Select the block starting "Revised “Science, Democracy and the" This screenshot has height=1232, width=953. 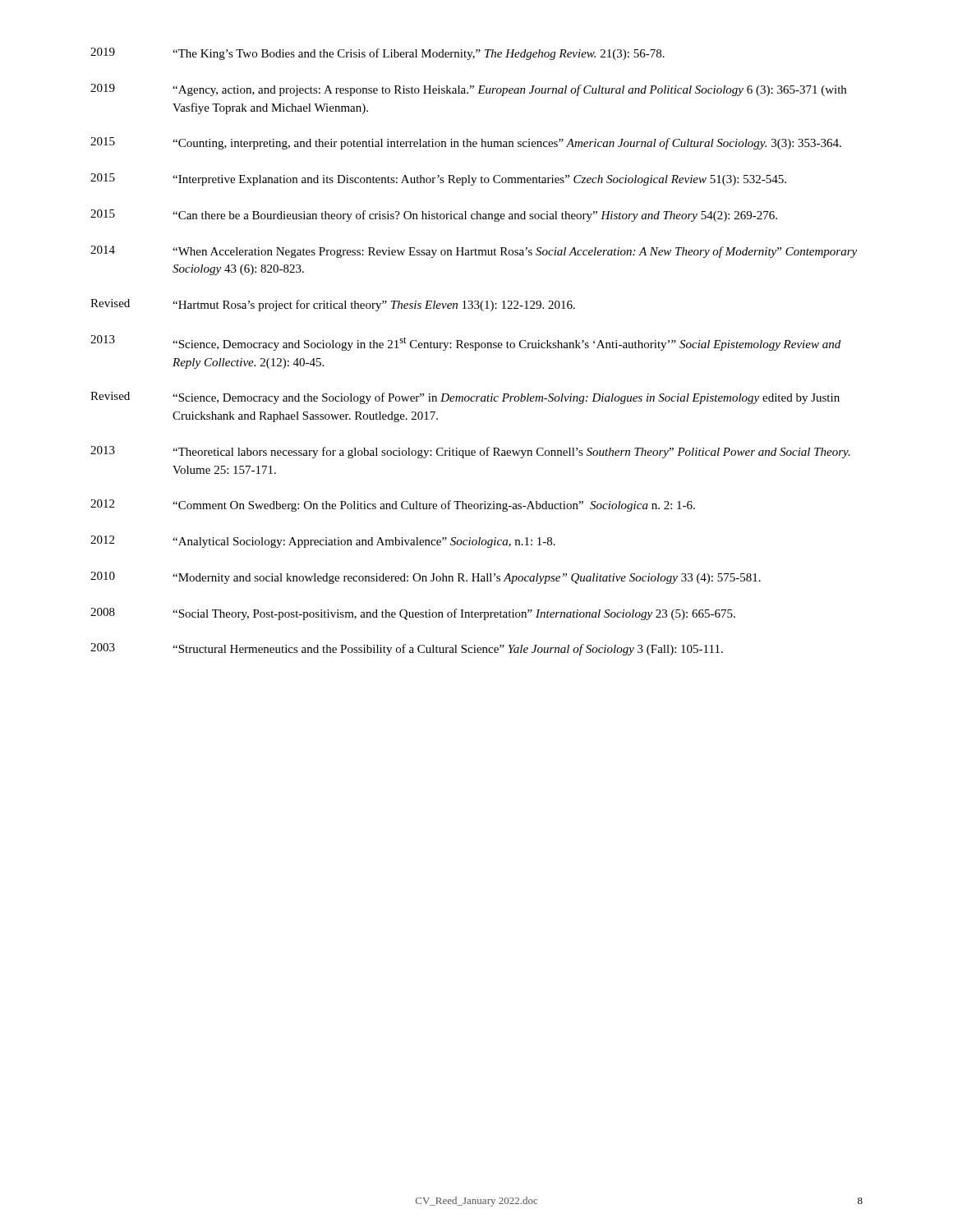(476, 407)
